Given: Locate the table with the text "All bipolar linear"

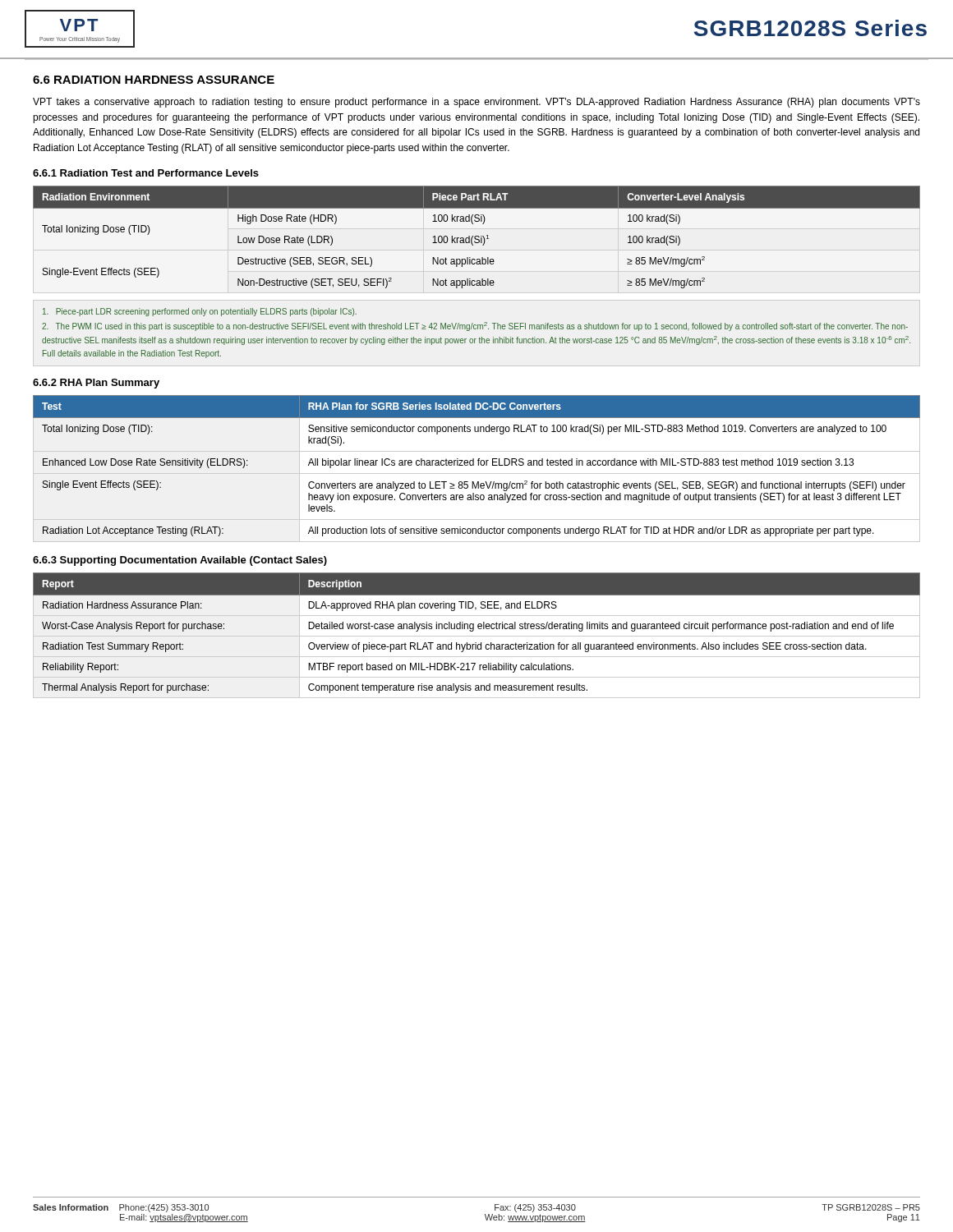Looking at the screenshot, I should pos(476,469).
